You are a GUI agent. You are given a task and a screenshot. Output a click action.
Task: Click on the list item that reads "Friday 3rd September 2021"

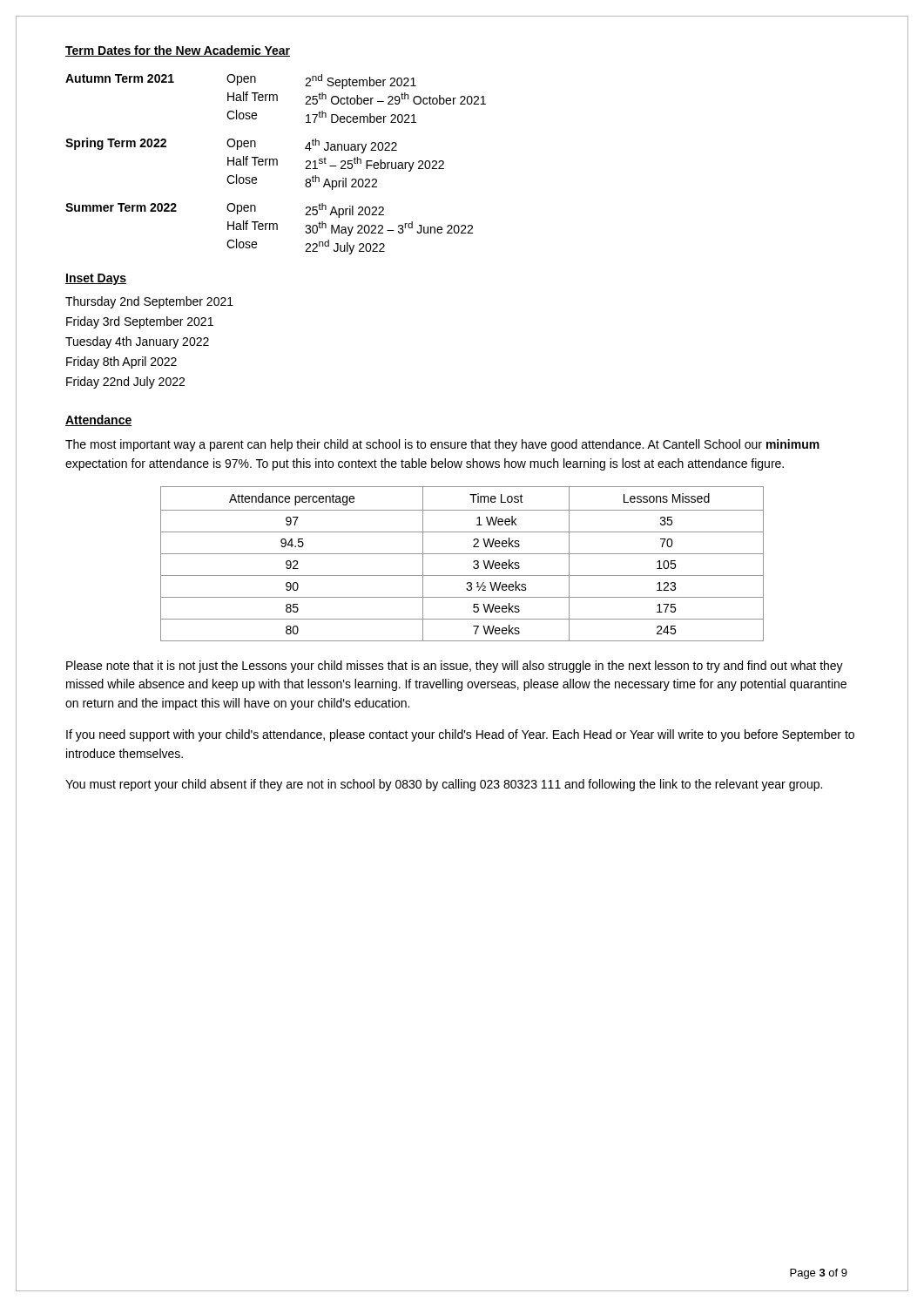pyautogui.click(x=140, y=322)
